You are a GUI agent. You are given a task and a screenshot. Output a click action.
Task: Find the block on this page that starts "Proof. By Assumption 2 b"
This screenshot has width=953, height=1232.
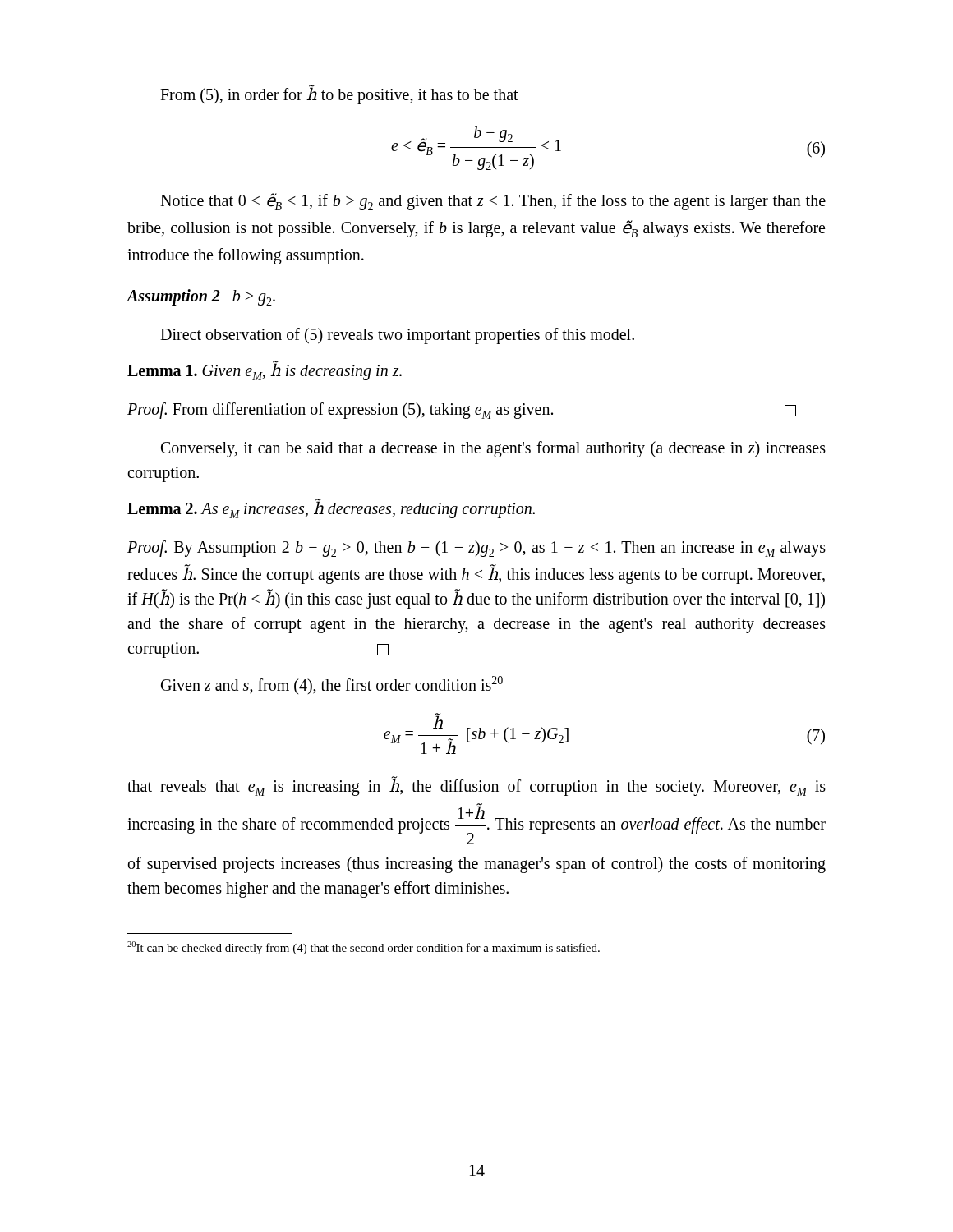pos(476,598)
